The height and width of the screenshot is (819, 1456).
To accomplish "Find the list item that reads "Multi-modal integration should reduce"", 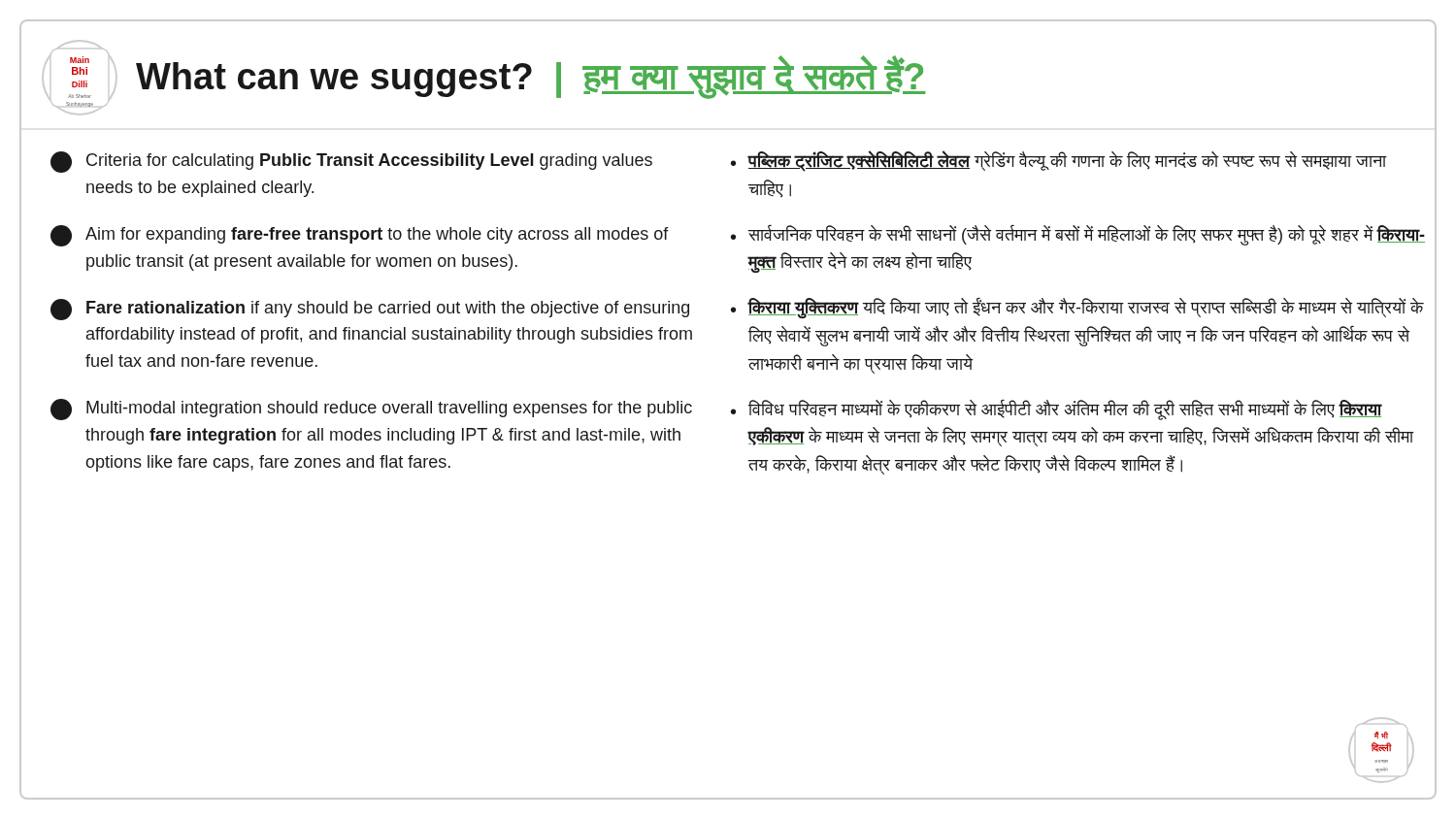I will pyautogui.click(x=376, y=436).
